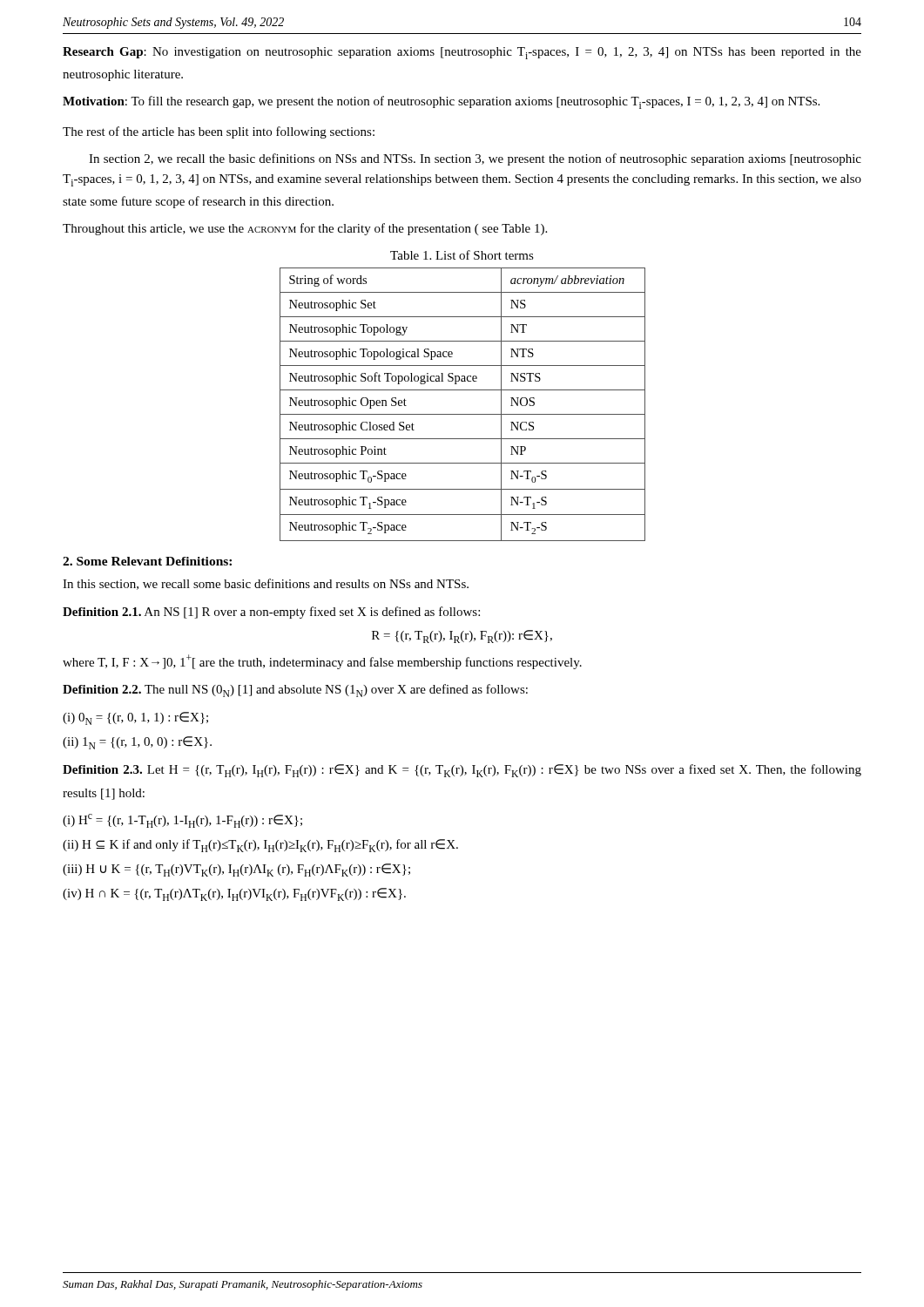924x1307 pixels.
Task: Where is the passage that starts "The rest of the article"?
Action: 219,131
